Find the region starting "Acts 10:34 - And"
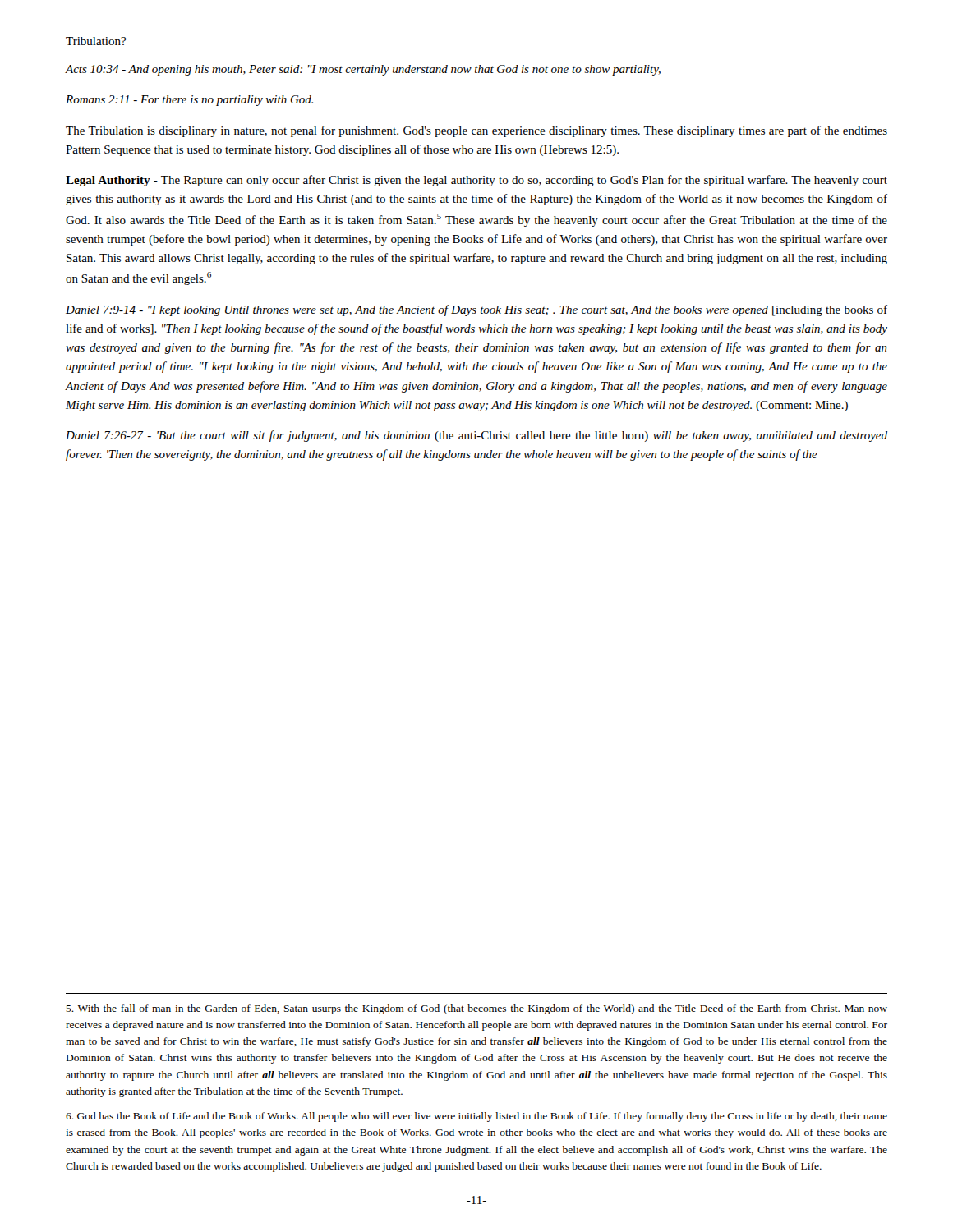Image resolution: width=953 pixels, height=1232 pixels. [363, 69]
